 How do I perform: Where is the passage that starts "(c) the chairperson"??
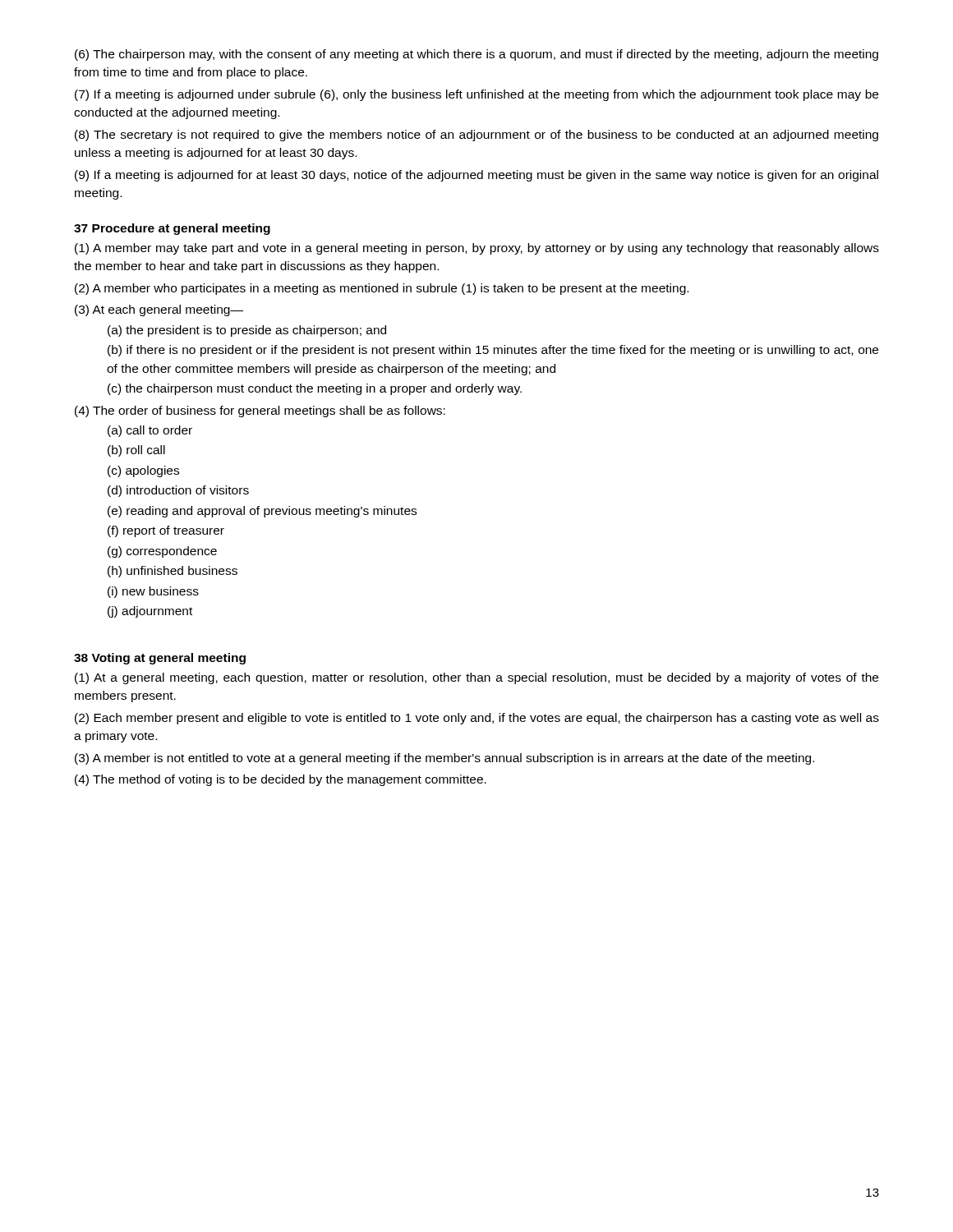click(x=315, y=388)
